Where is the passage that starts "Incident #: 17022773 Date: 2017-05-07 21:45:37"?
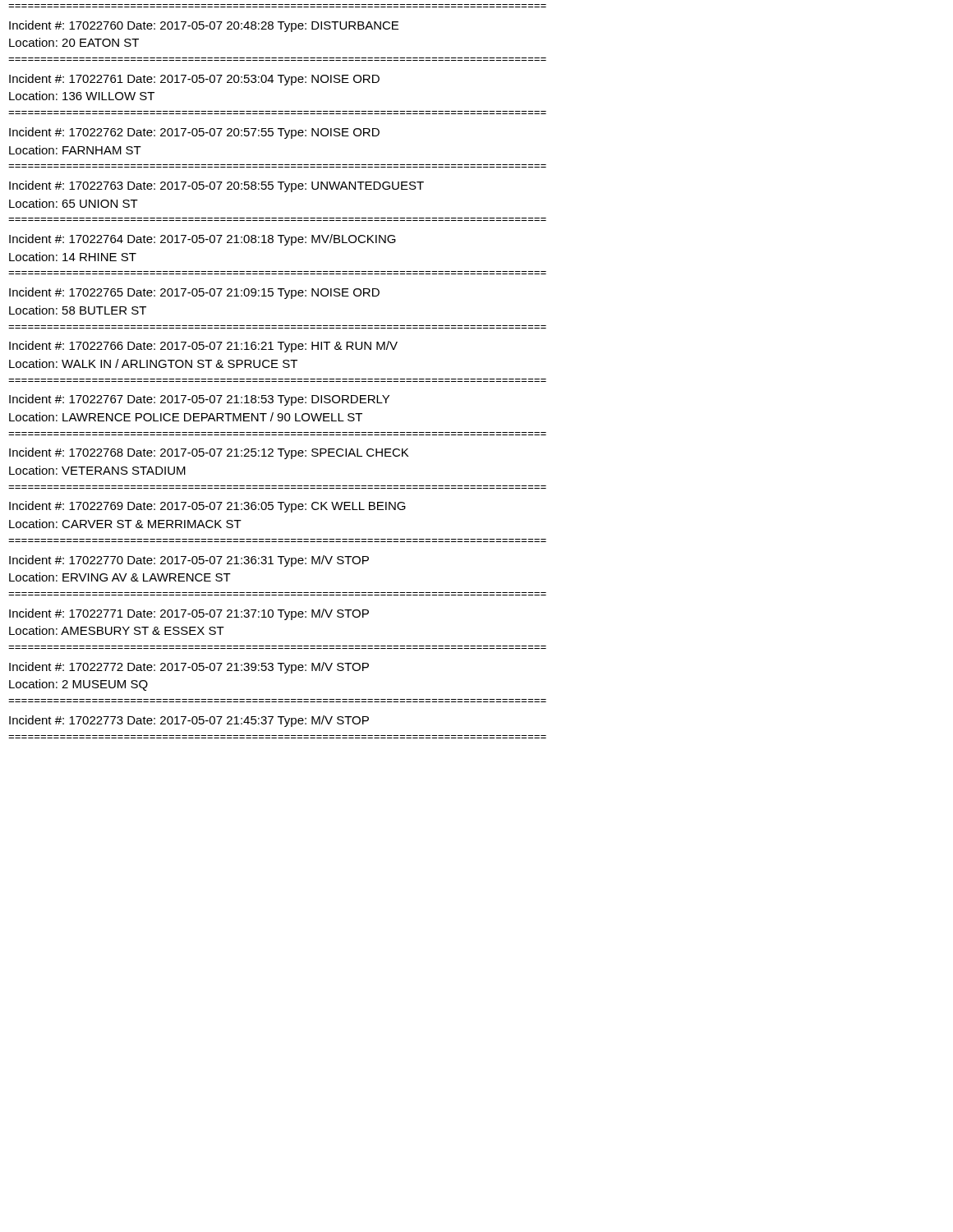953x1232 pixels. pos(189,721)
